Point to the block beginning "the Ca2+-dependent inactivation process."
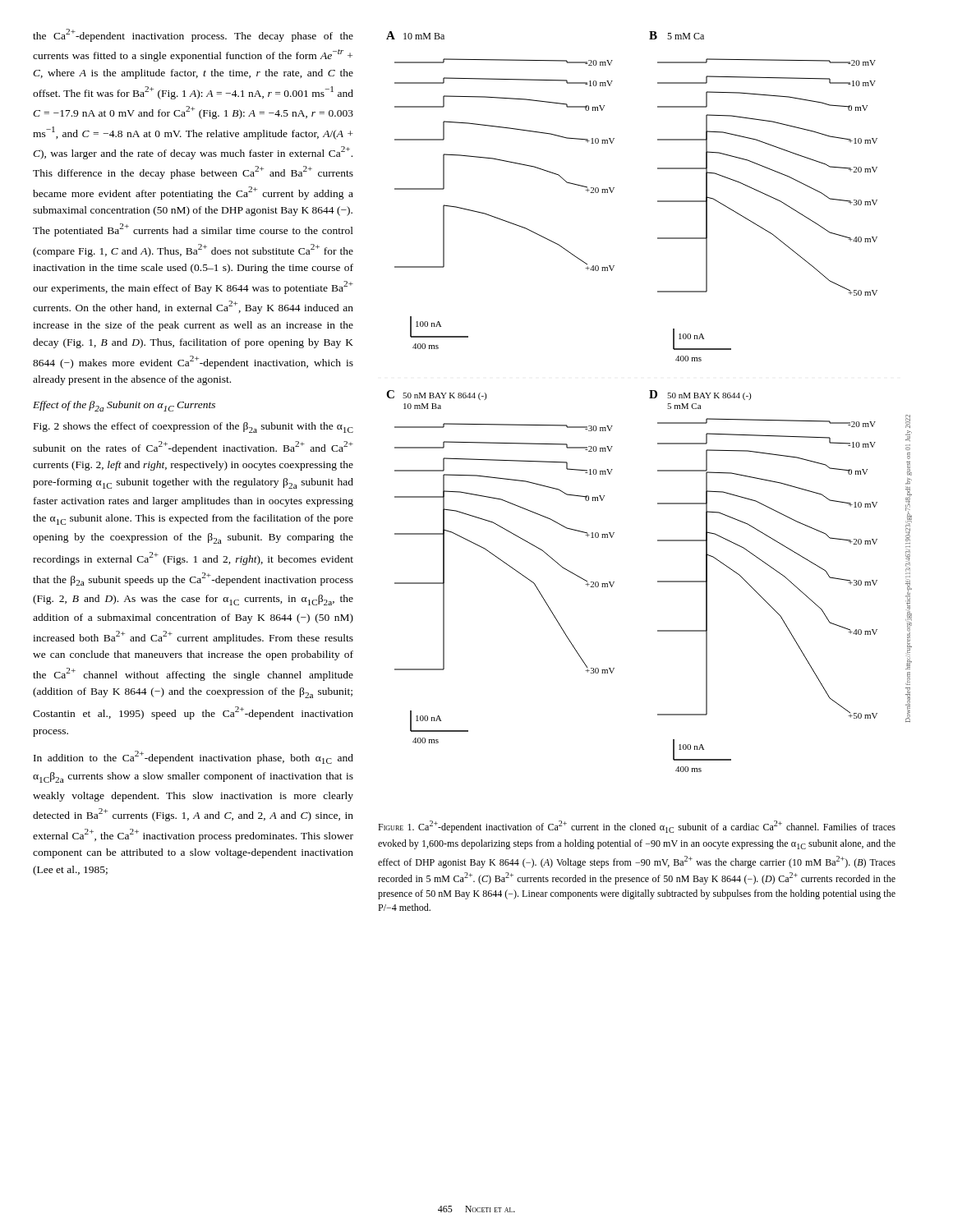The width and height of the screenshot is (953, 1232). click(193, 452)
